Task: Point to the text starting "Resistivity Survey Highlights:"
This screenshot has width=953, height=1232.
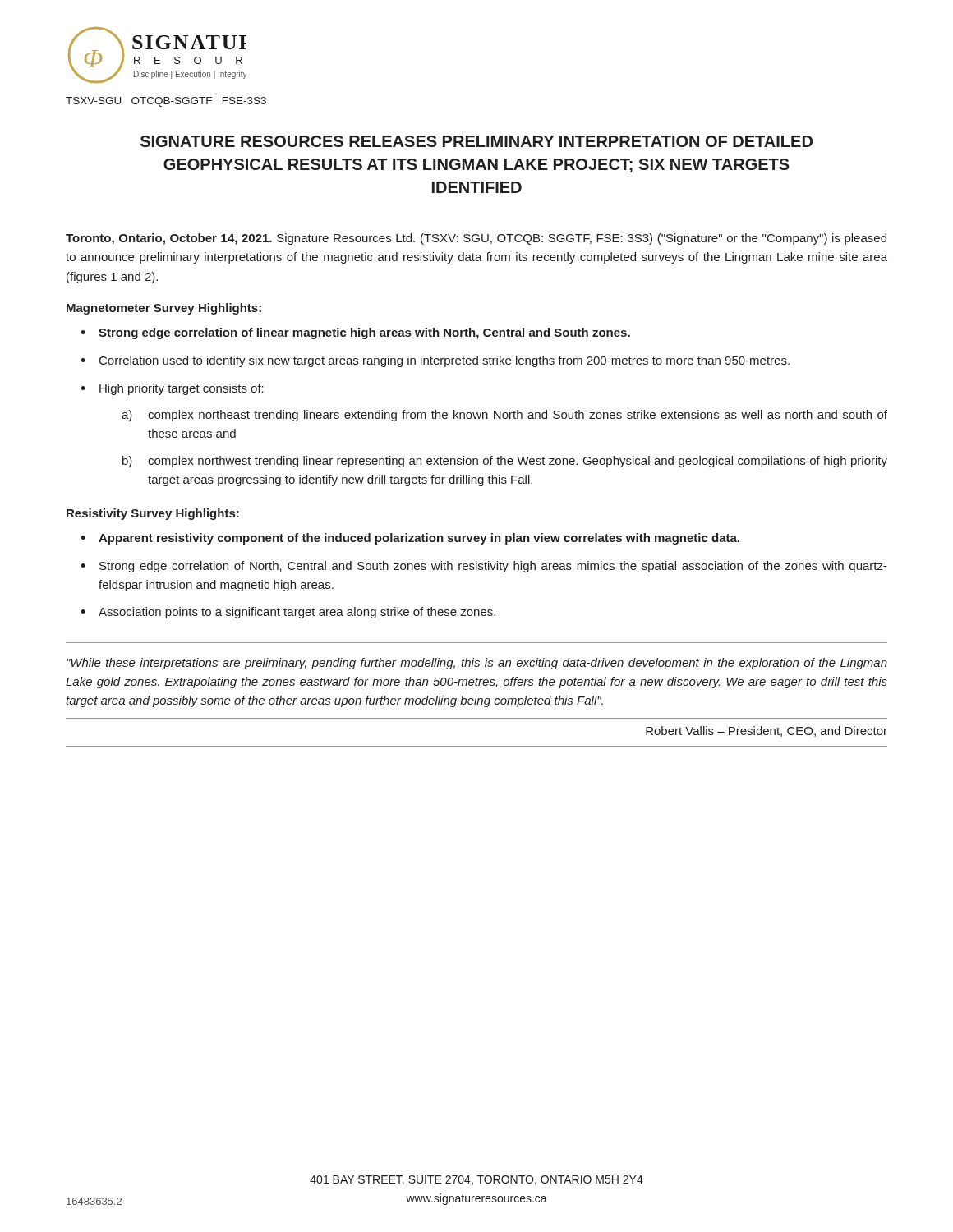Action: point(153,513)
